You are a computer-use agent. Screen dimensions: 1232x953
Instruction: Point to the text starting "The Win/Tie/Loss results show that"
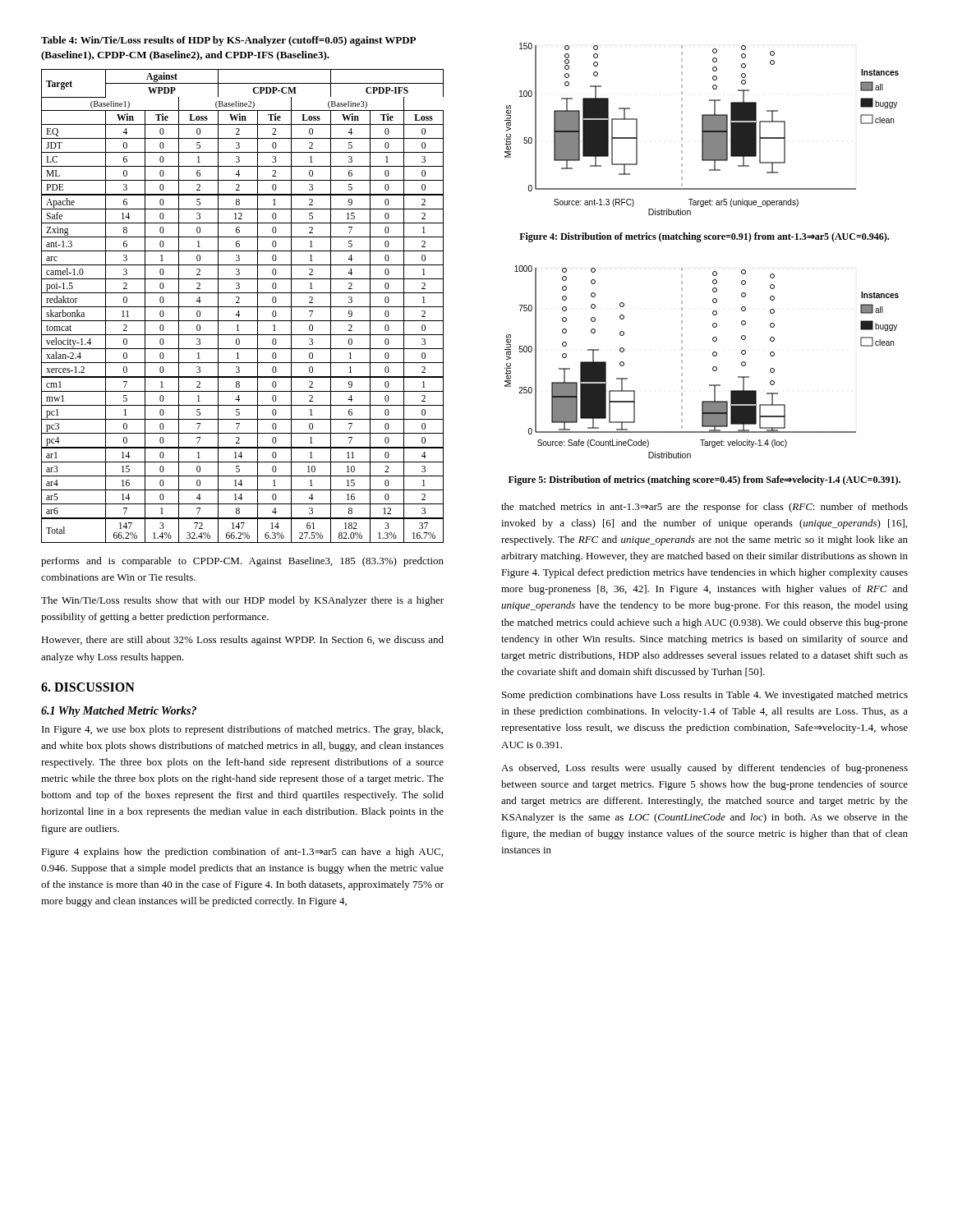[242, 608]
